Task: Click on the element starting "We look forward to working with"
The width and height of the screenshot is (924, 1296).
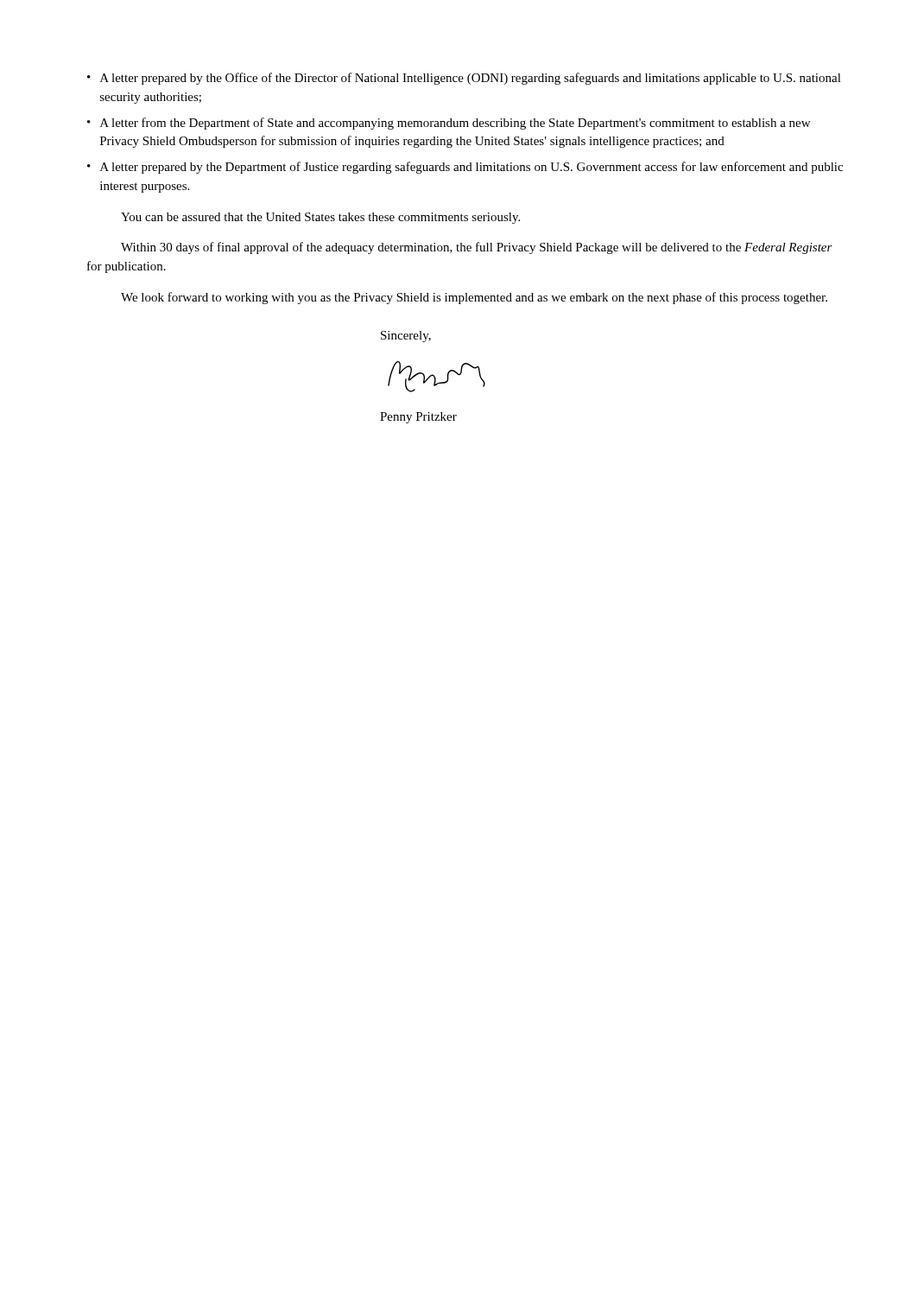Action: pyautogui.click(x=475, y=297)
